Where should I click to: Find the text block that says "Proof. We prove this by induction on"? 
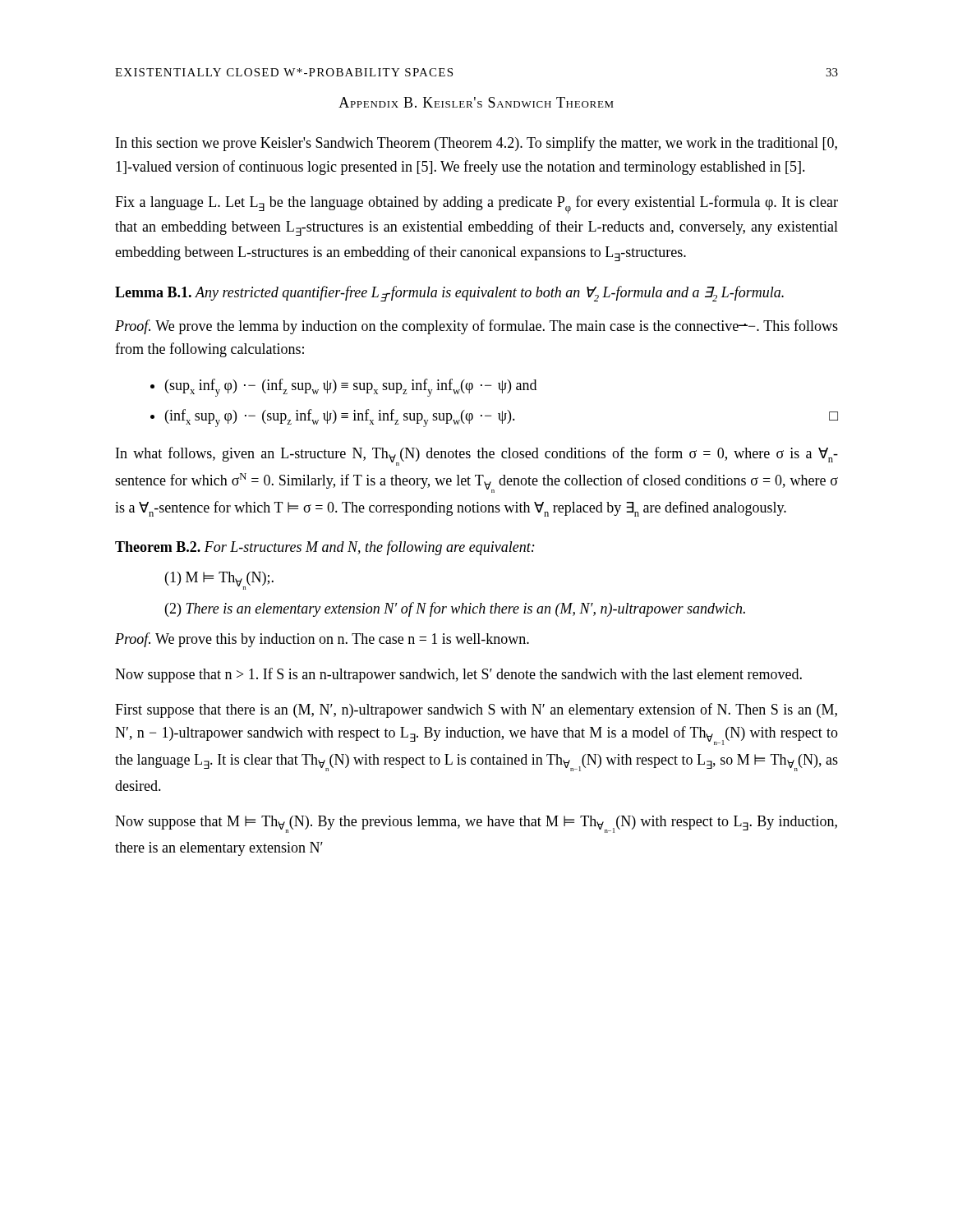point(322,639)
